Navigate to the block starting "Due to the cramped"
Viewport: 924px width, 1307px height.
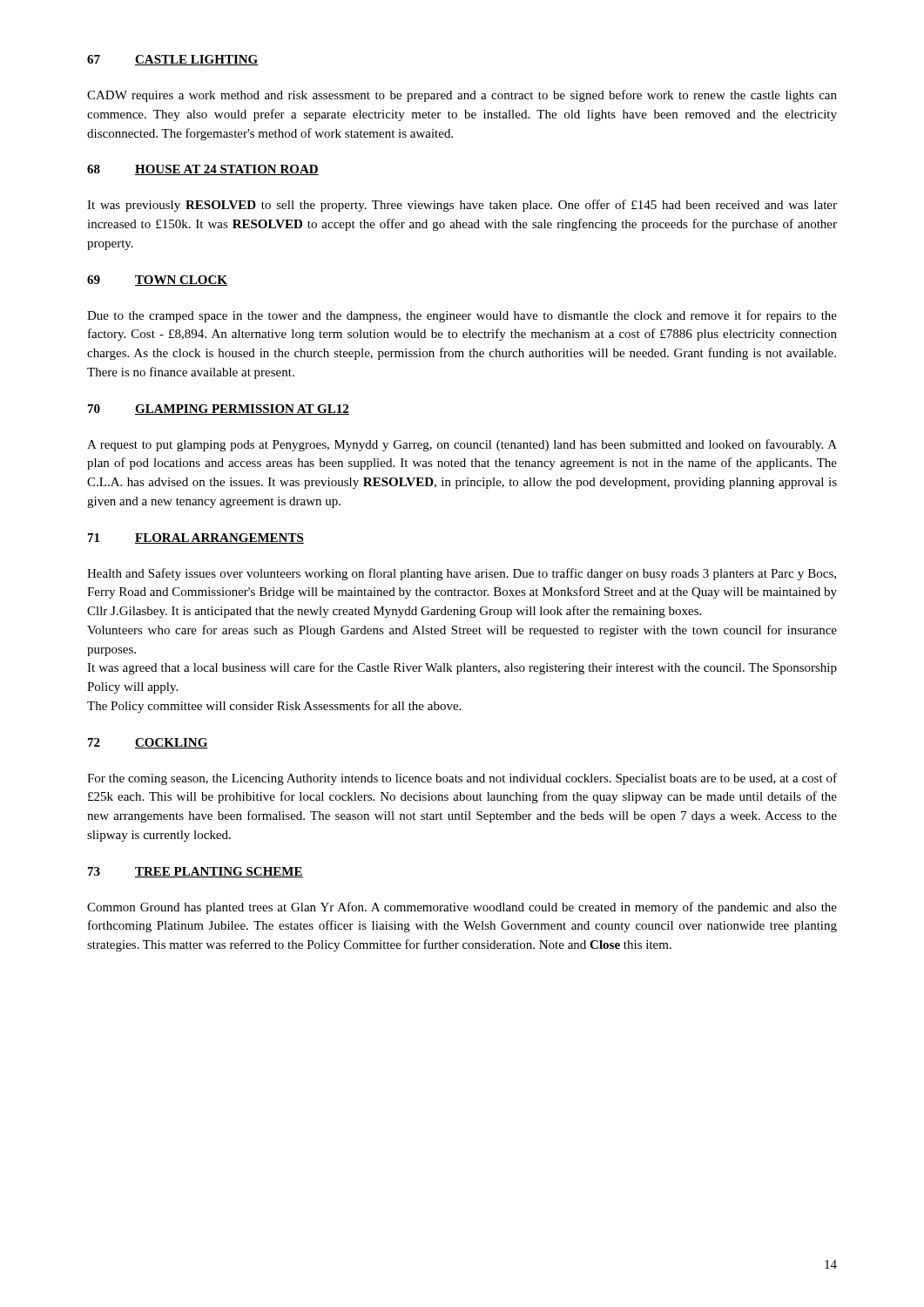click(462, 344)
